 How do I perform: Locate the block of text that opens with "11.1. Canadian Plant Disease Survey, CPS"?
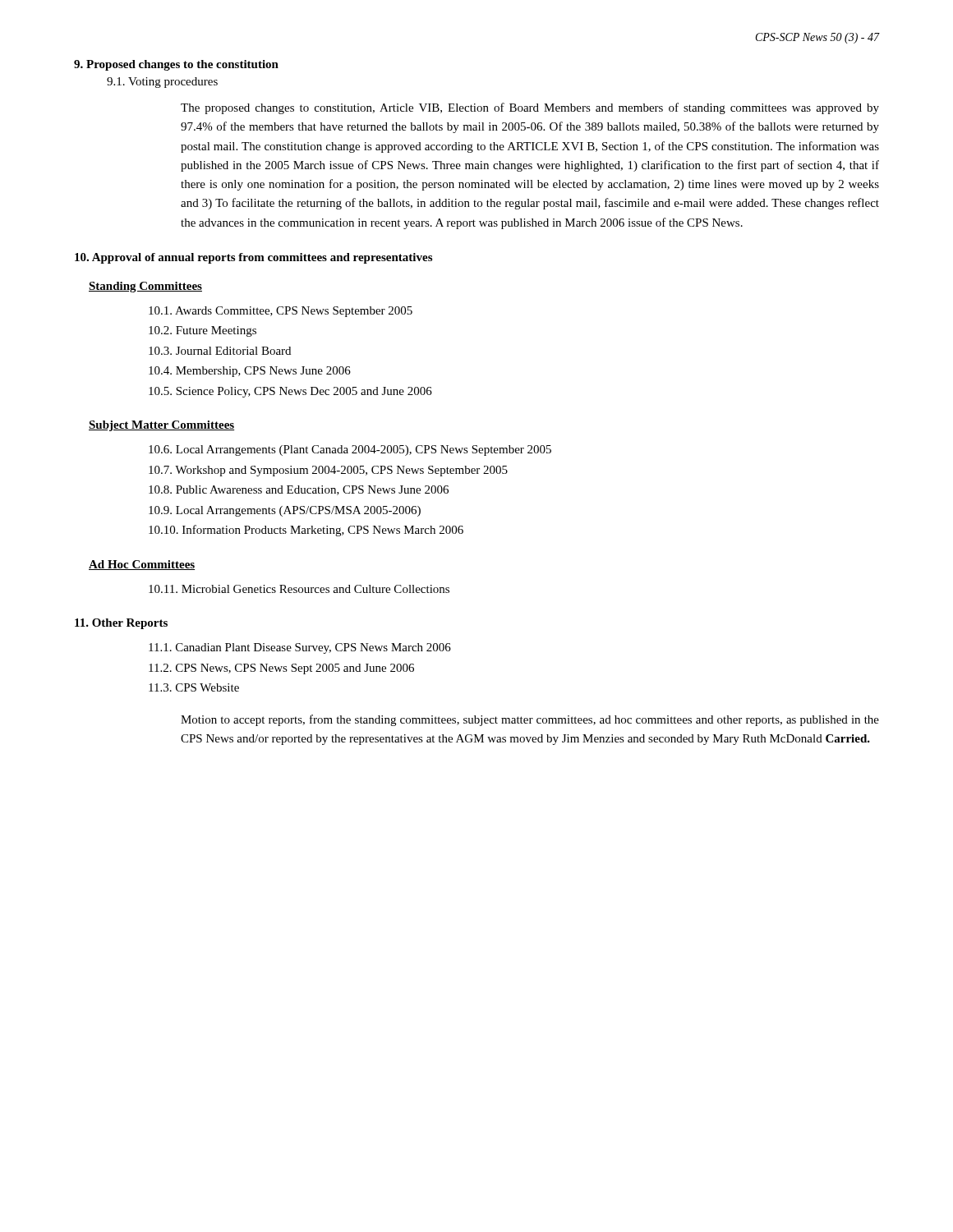click(299, 647)
